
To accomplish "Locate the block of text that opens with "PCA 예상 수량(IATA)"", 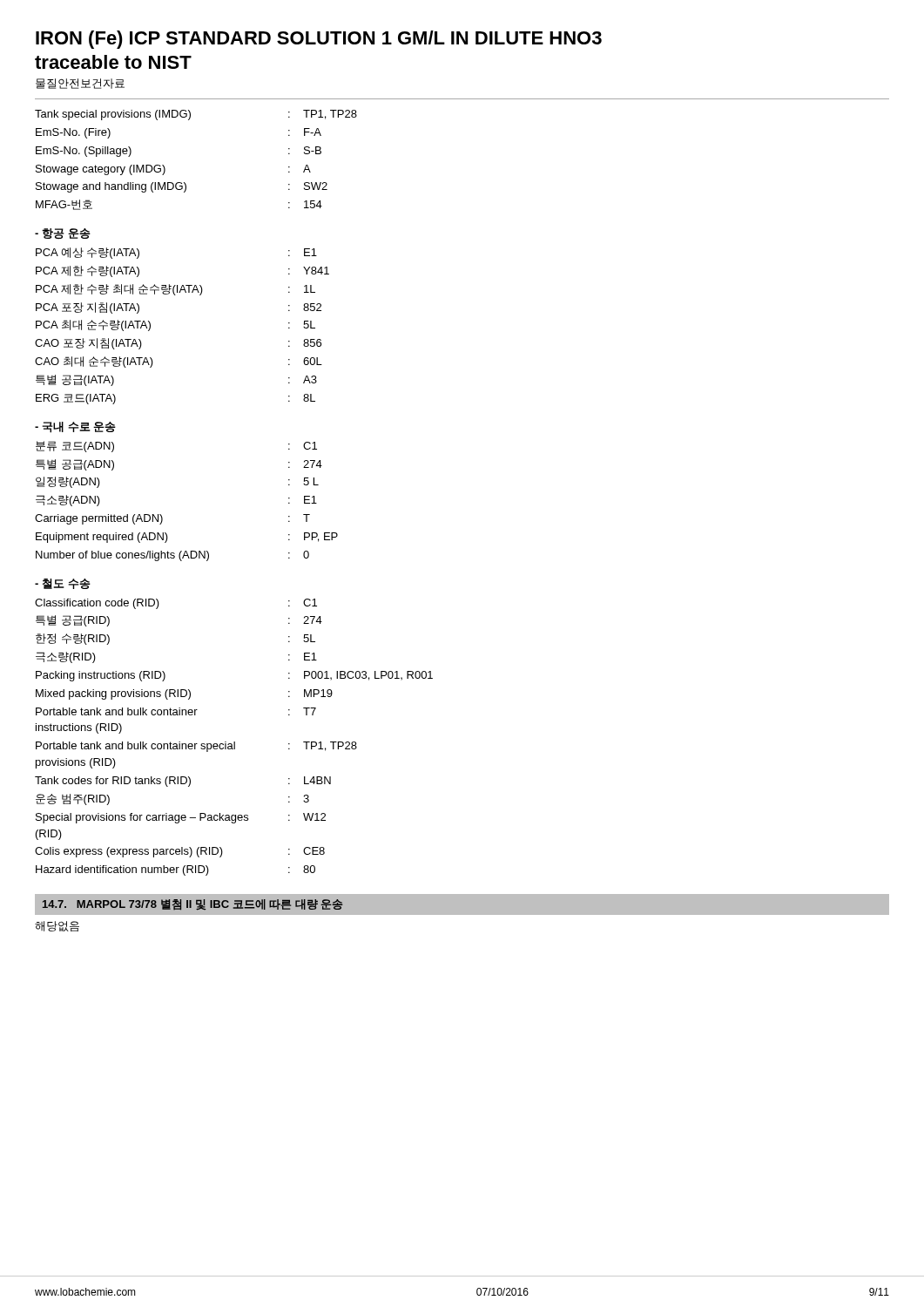I will [x=92, y=253].
